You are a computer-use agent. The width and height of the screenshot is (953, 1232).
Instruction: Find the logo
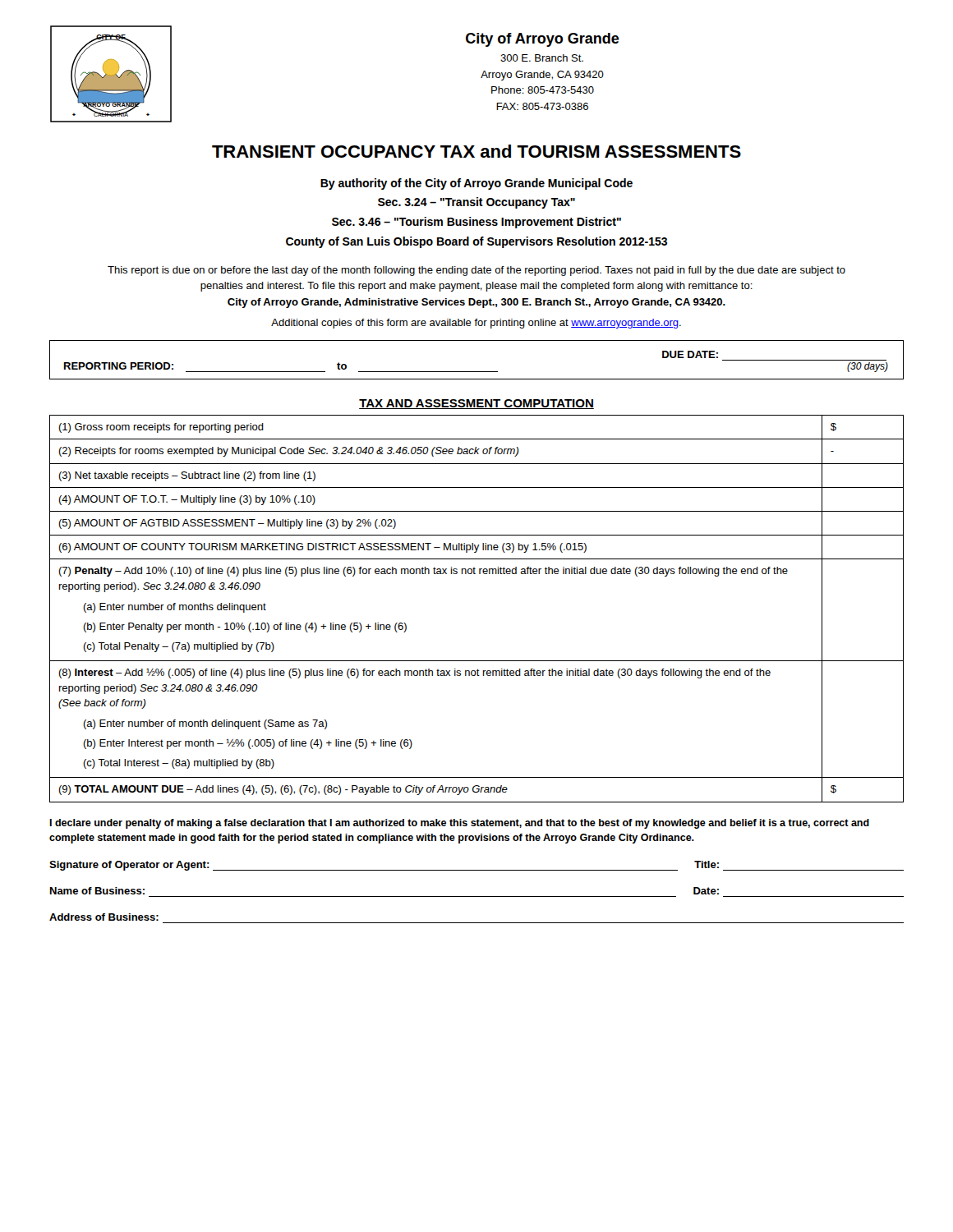click(115, 75)
